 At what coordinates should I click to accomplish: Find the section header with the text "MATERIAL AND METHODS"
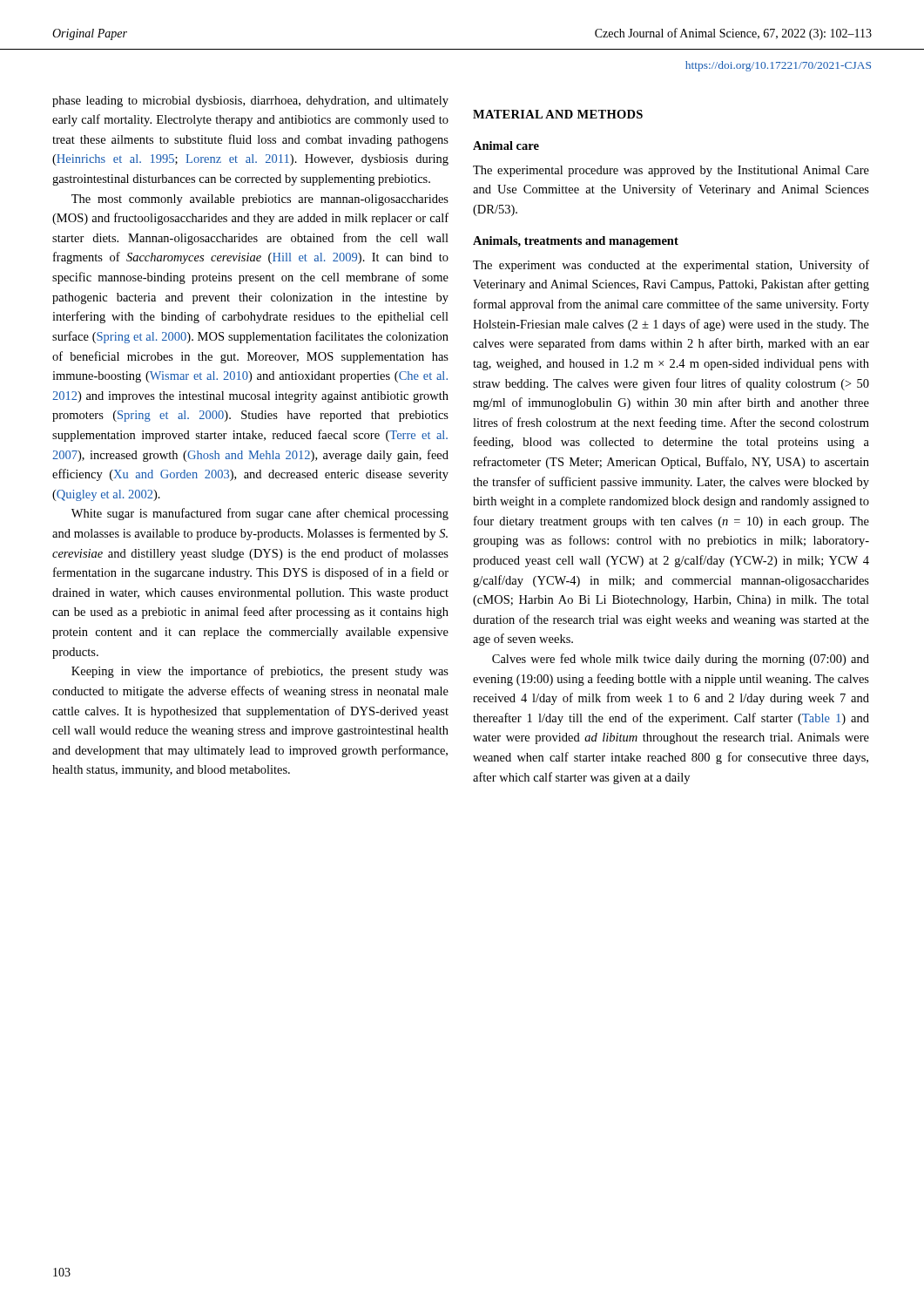click(558, 114)
